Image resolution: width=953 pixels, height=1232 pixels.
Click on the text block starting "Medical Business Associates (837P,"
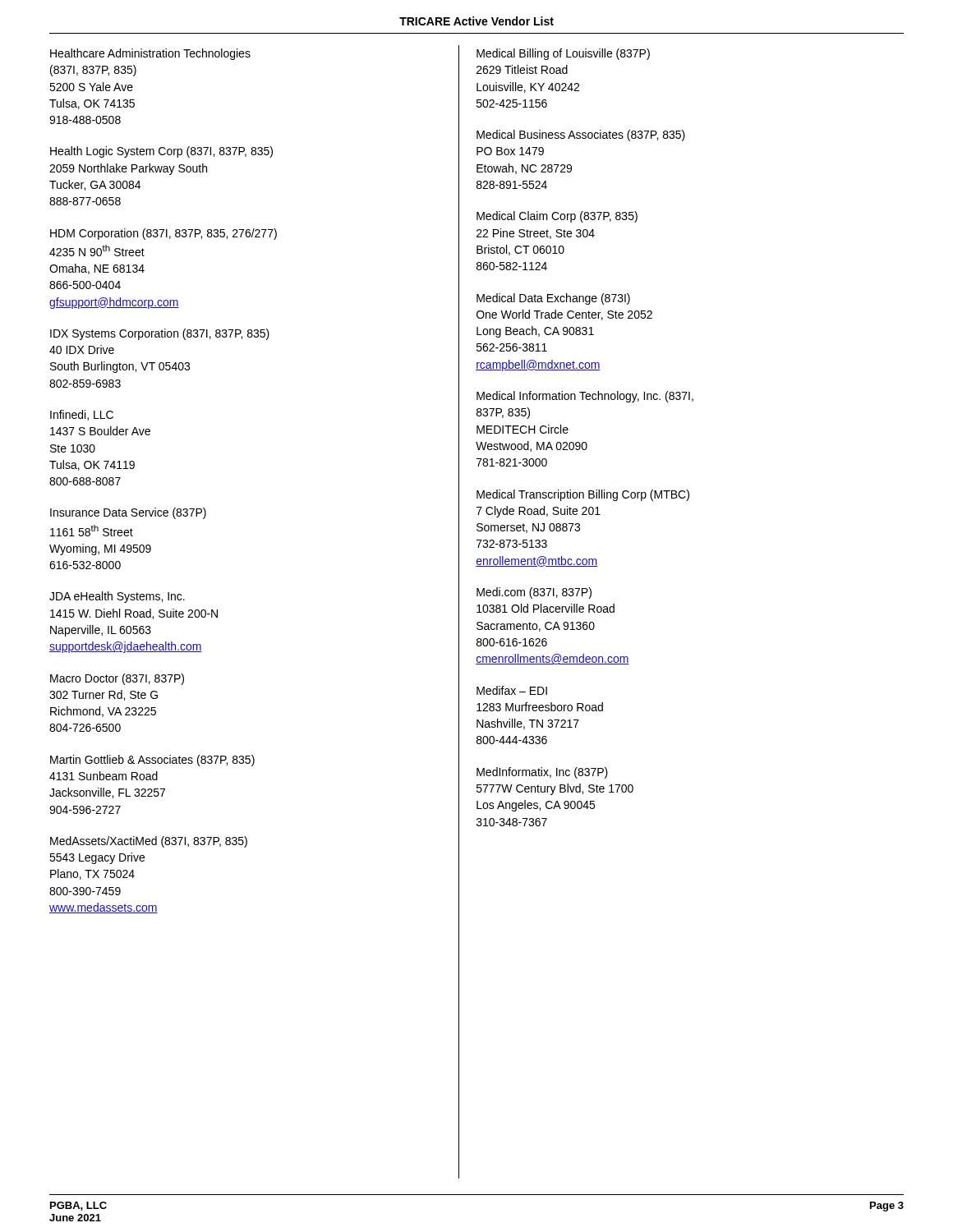[581, 136]
